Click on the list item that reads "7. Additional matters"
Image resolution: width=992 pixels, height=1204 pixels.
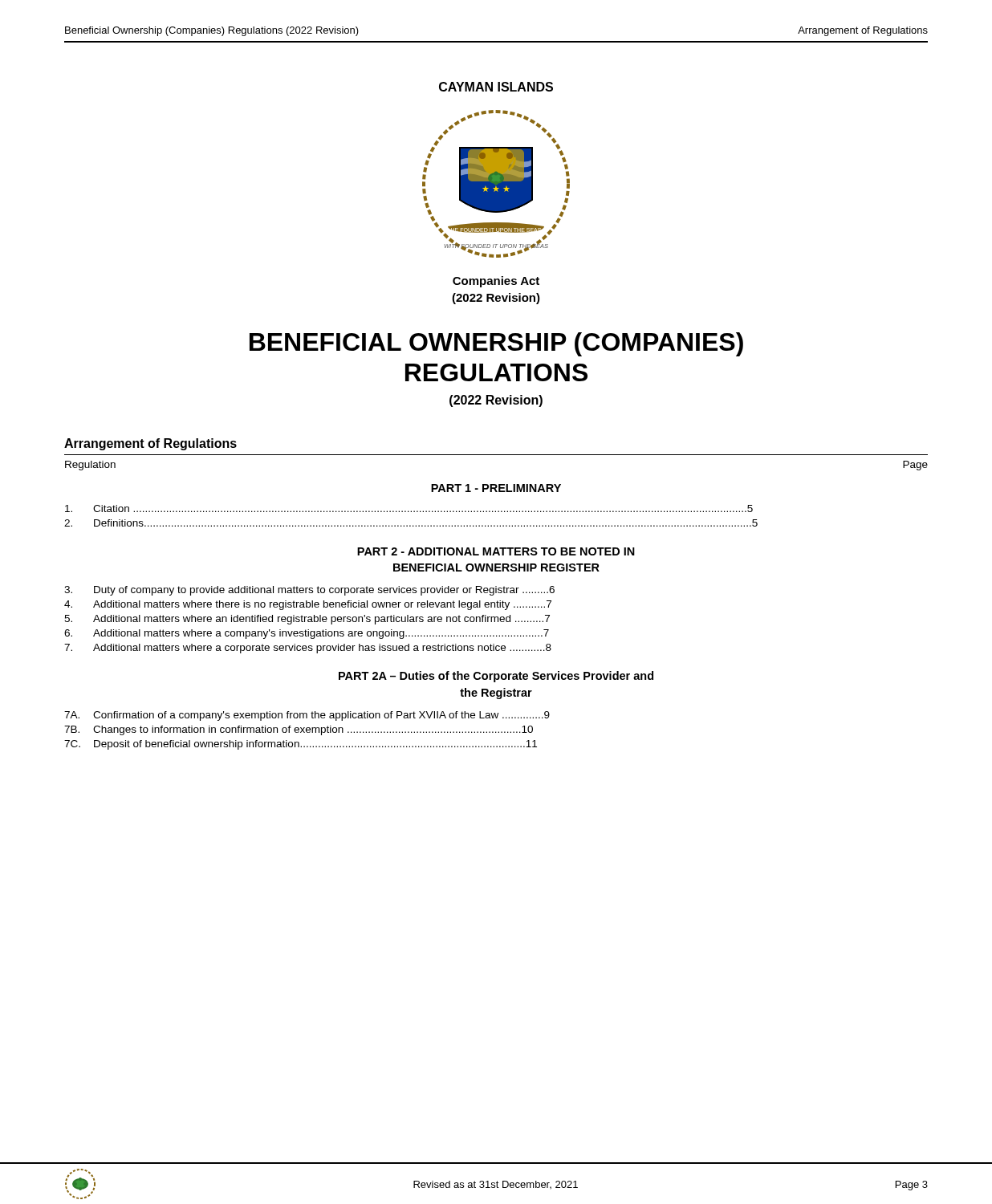click(x=496, y=648)
